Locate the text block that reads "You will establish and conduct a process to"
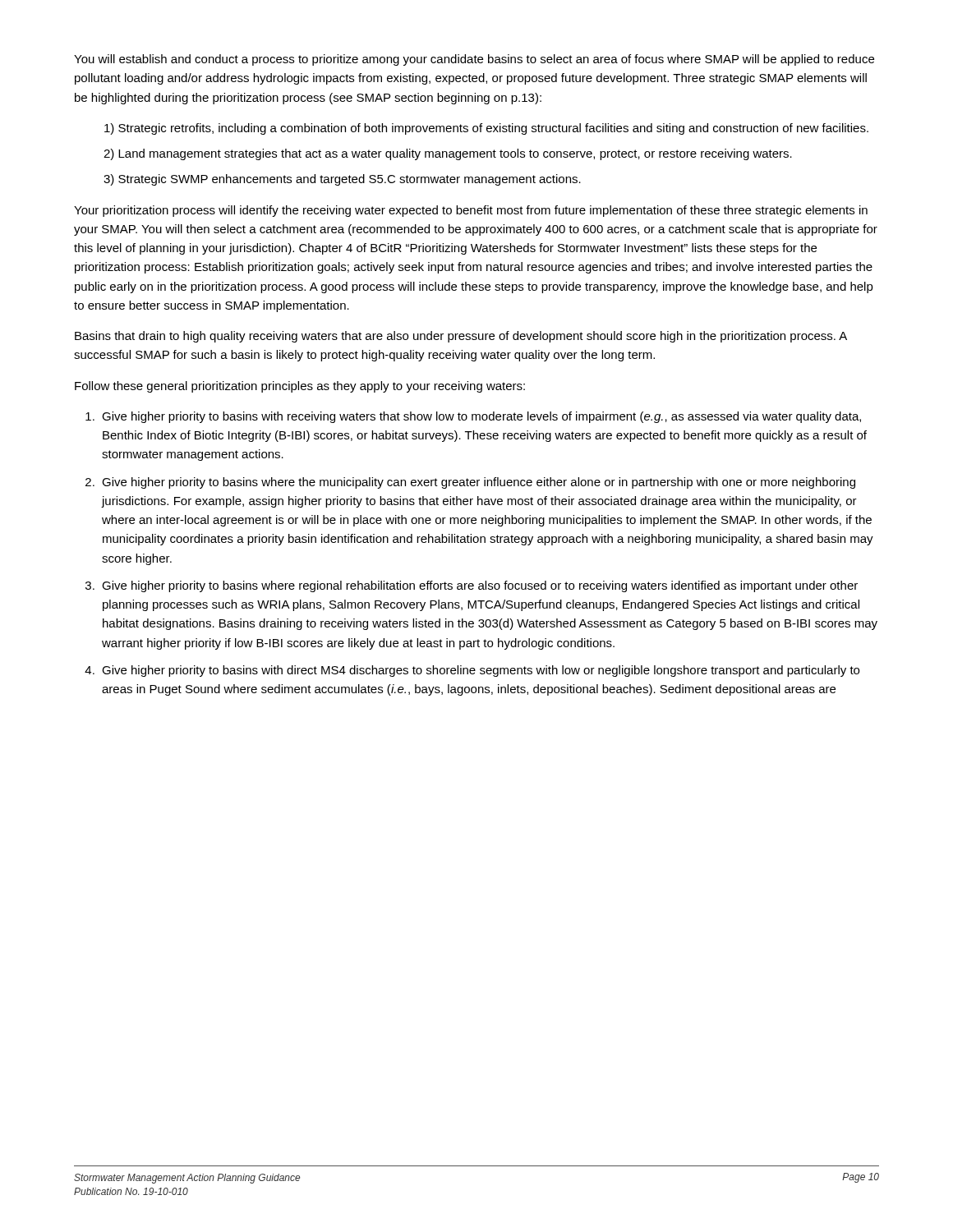The width and height of the screenshot is (953, 1232). tap(474, 78)
